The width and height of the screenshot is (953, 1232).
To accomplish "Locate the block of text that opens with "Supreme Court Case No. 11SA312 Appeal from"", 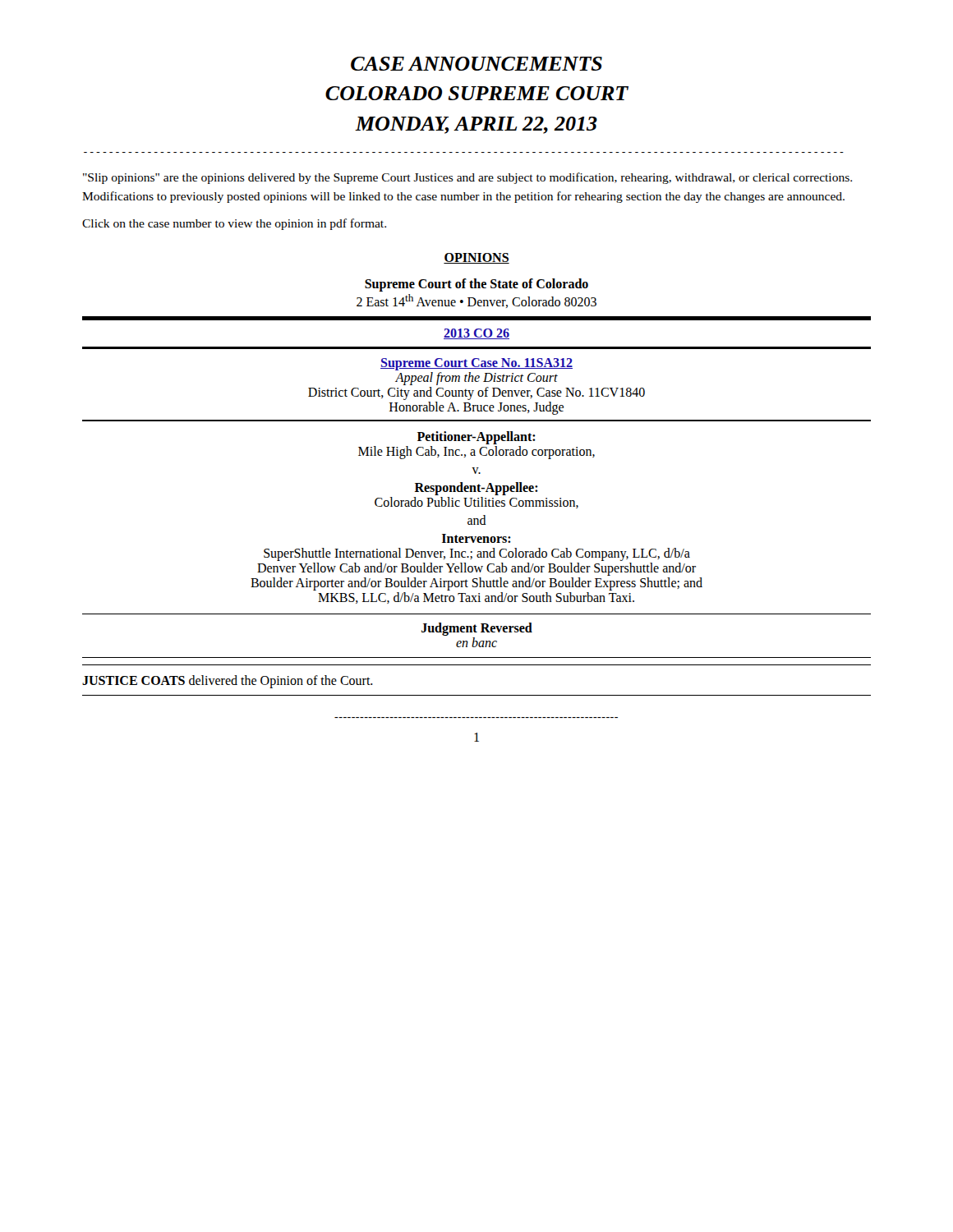I will 476,385.
